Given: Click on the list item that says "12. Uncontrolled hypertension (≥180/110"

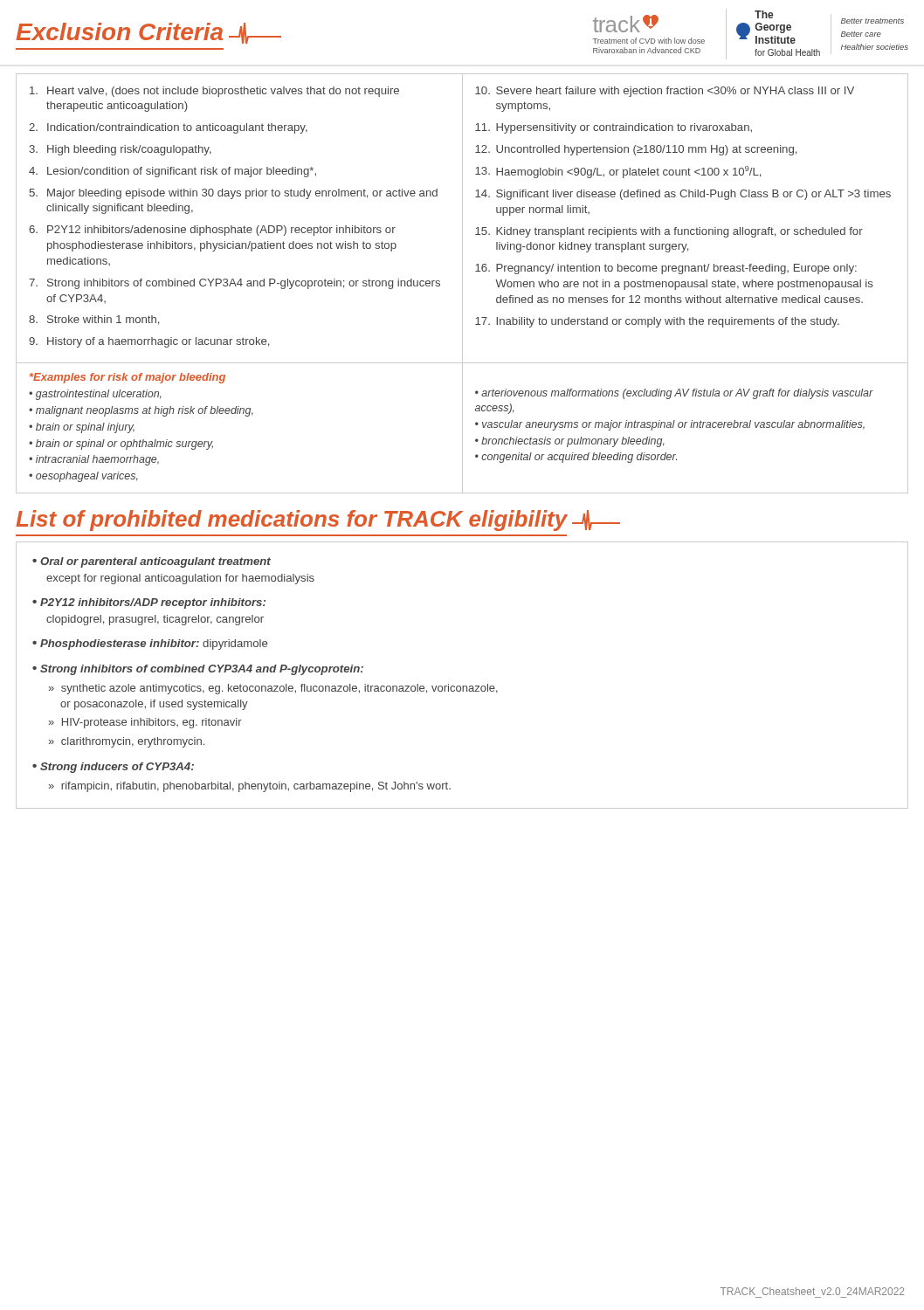Looking at the screenshot, I should [x=636, y=149].
